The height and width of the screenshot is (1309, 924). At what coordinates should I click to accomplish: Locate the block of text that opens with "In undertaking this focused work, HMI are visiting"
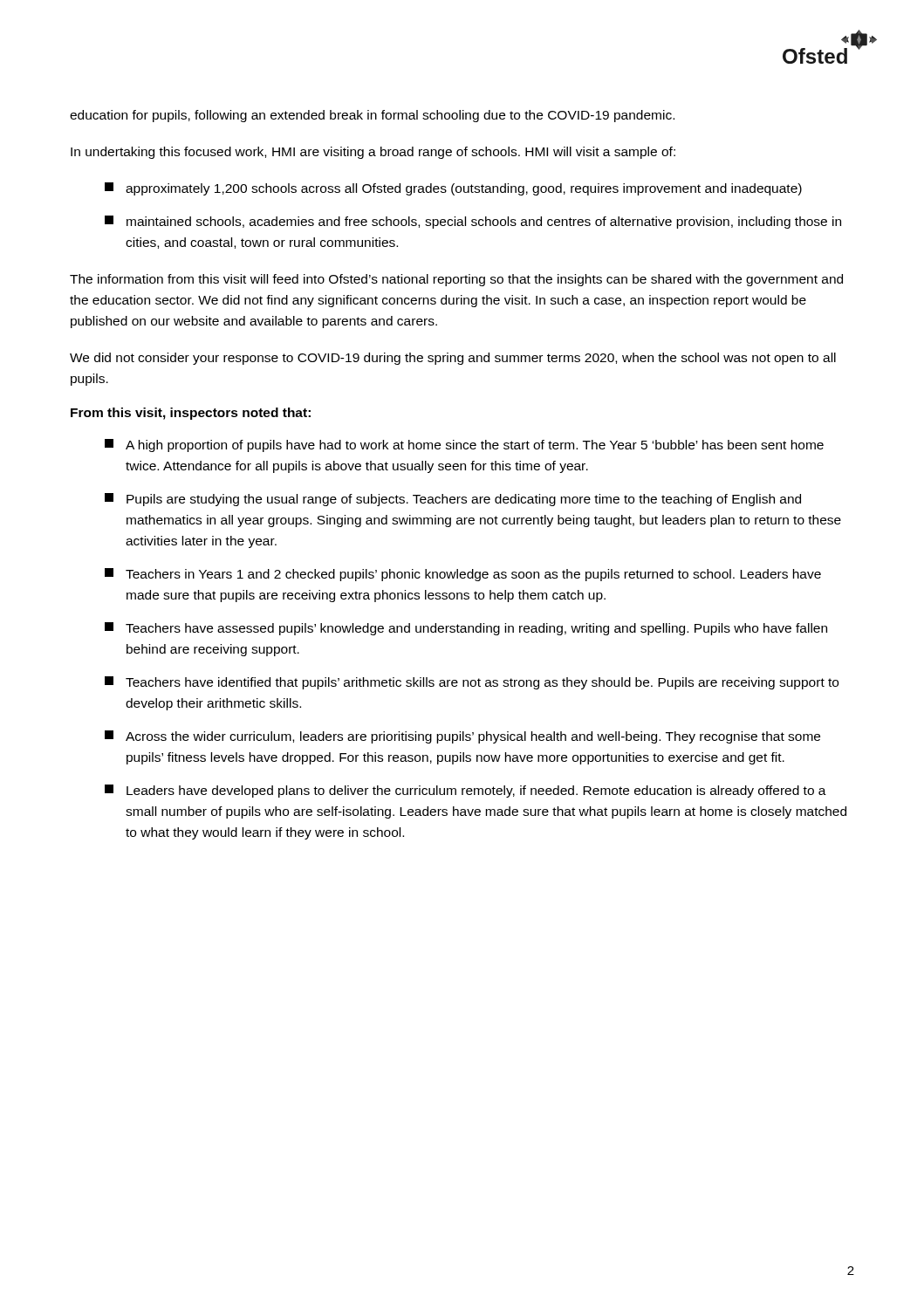click(373, 151)
